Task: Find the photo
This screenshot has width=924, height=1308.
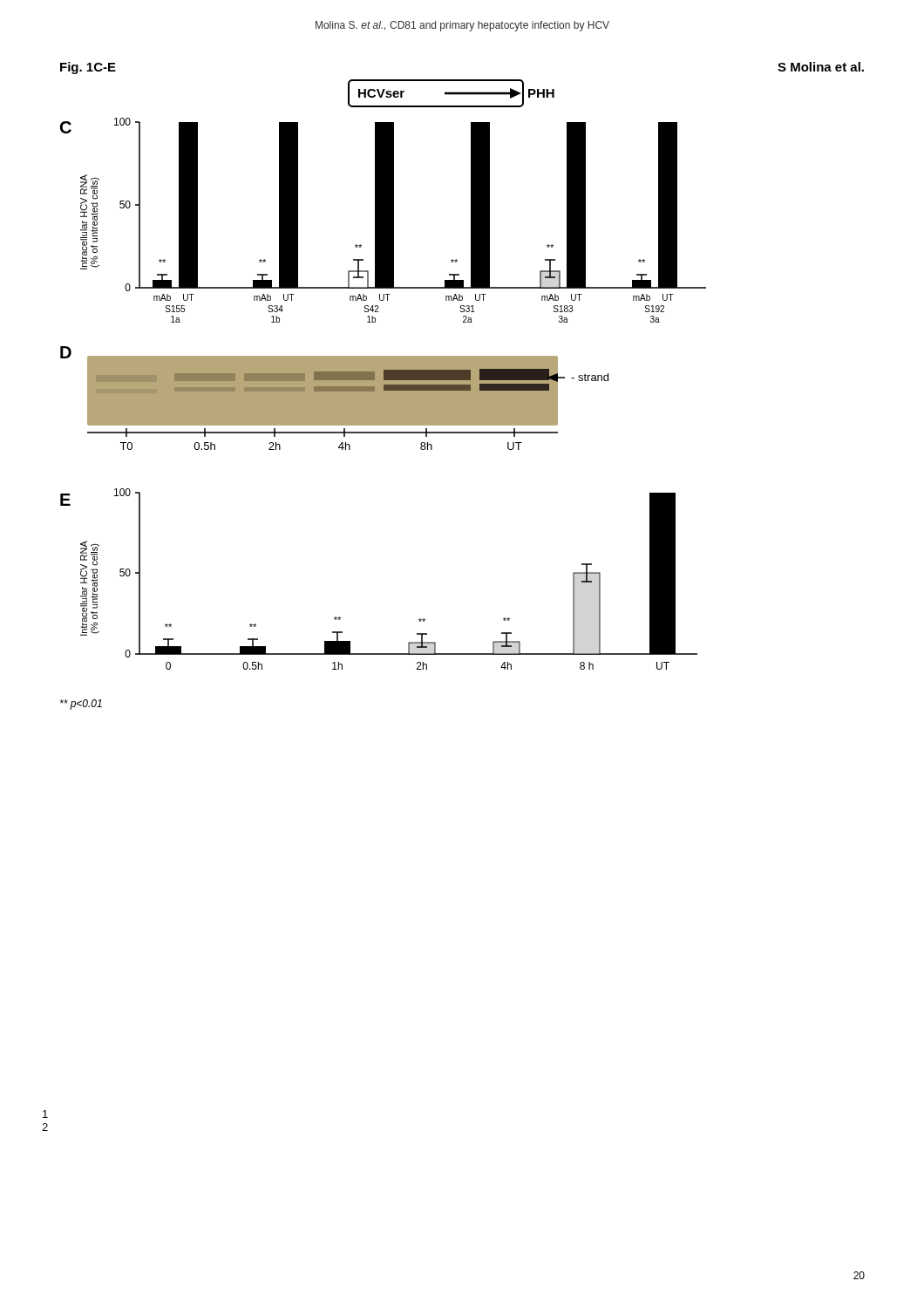Action: pos(384,417)
